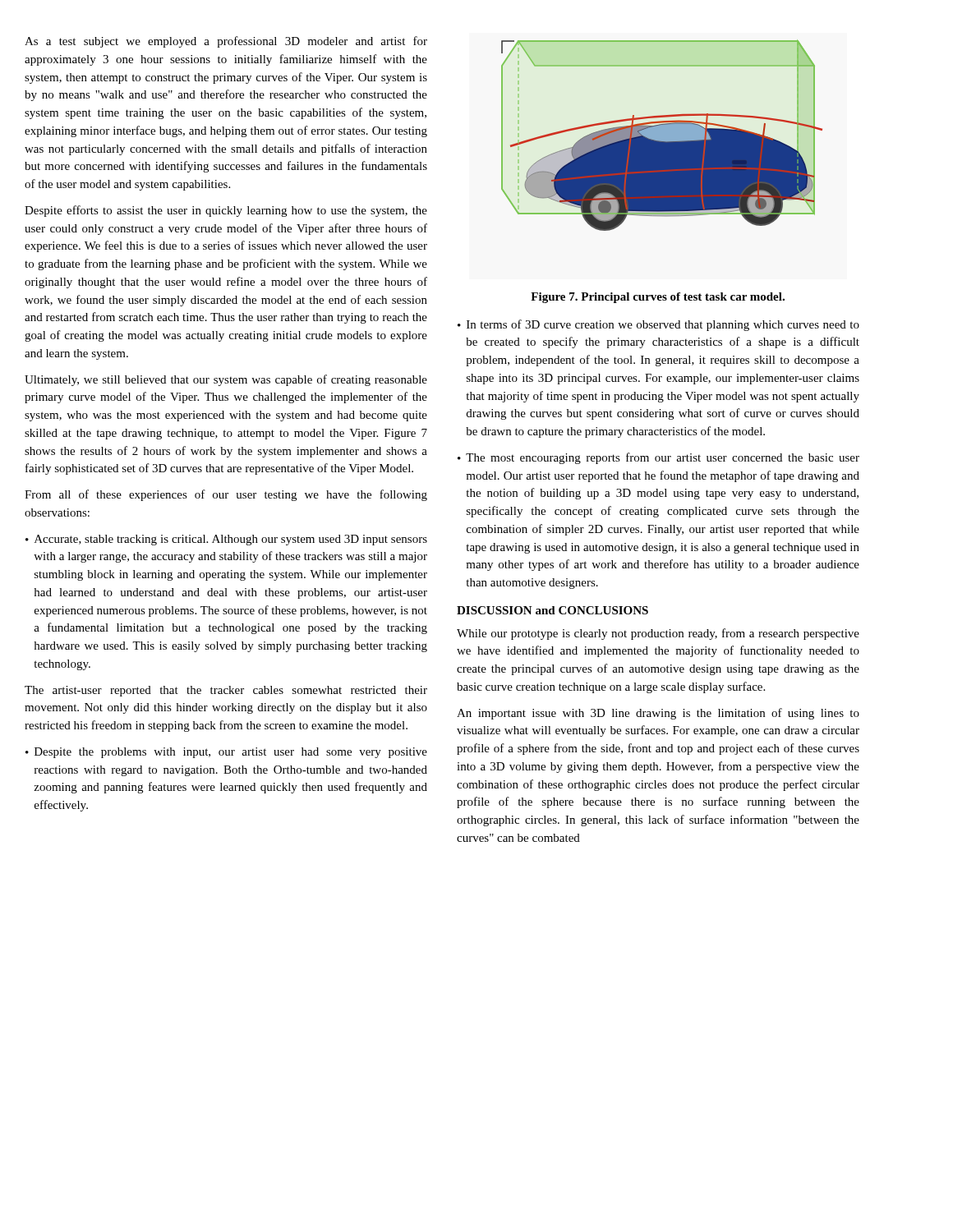
Task: Locate the block of text that opens with "While our prototype is"
Action: click(658, 660)
